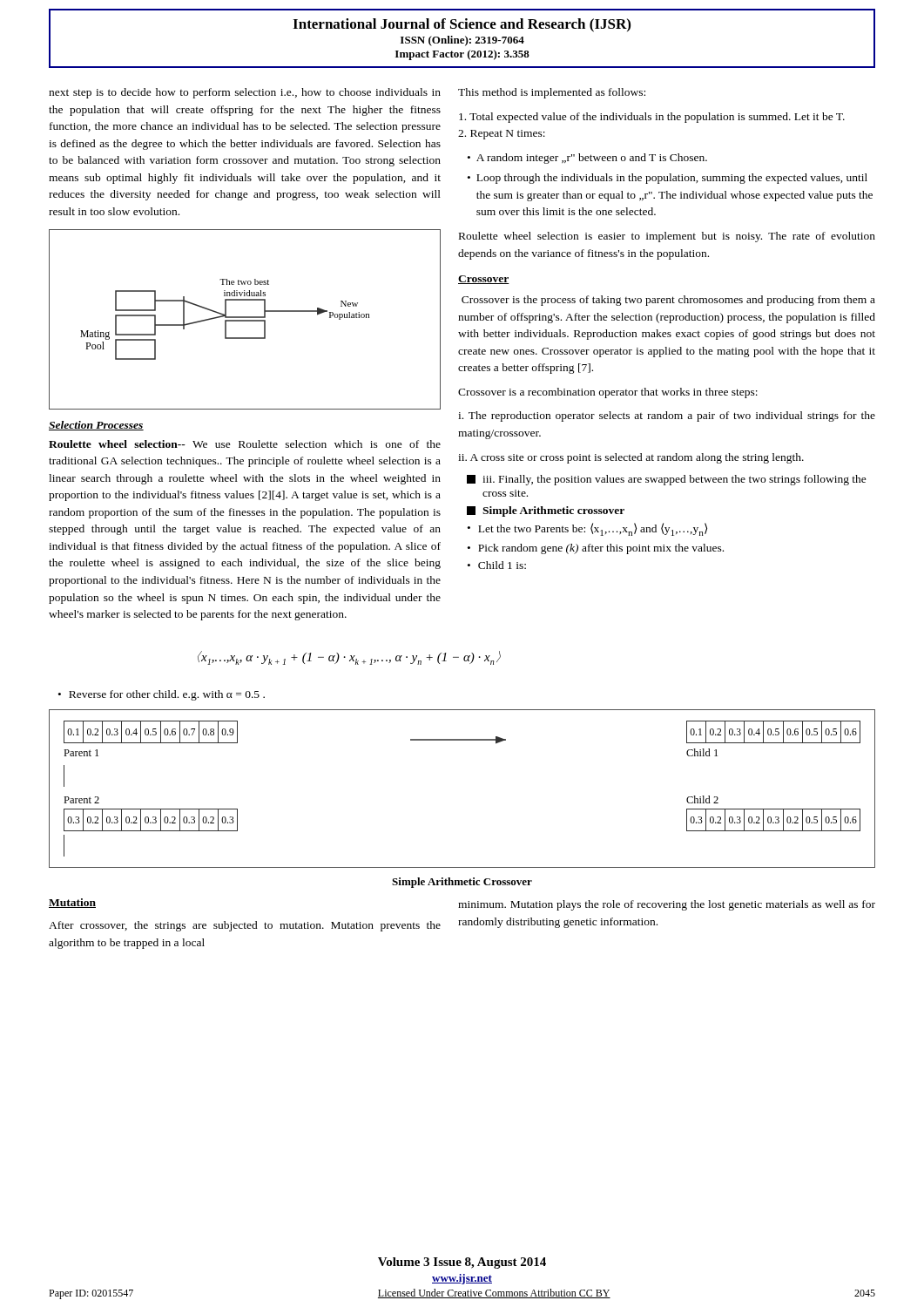Locate the text block starting "i. The reproduction operator"
Screen dimensions: 1307x924
(667, 424)
